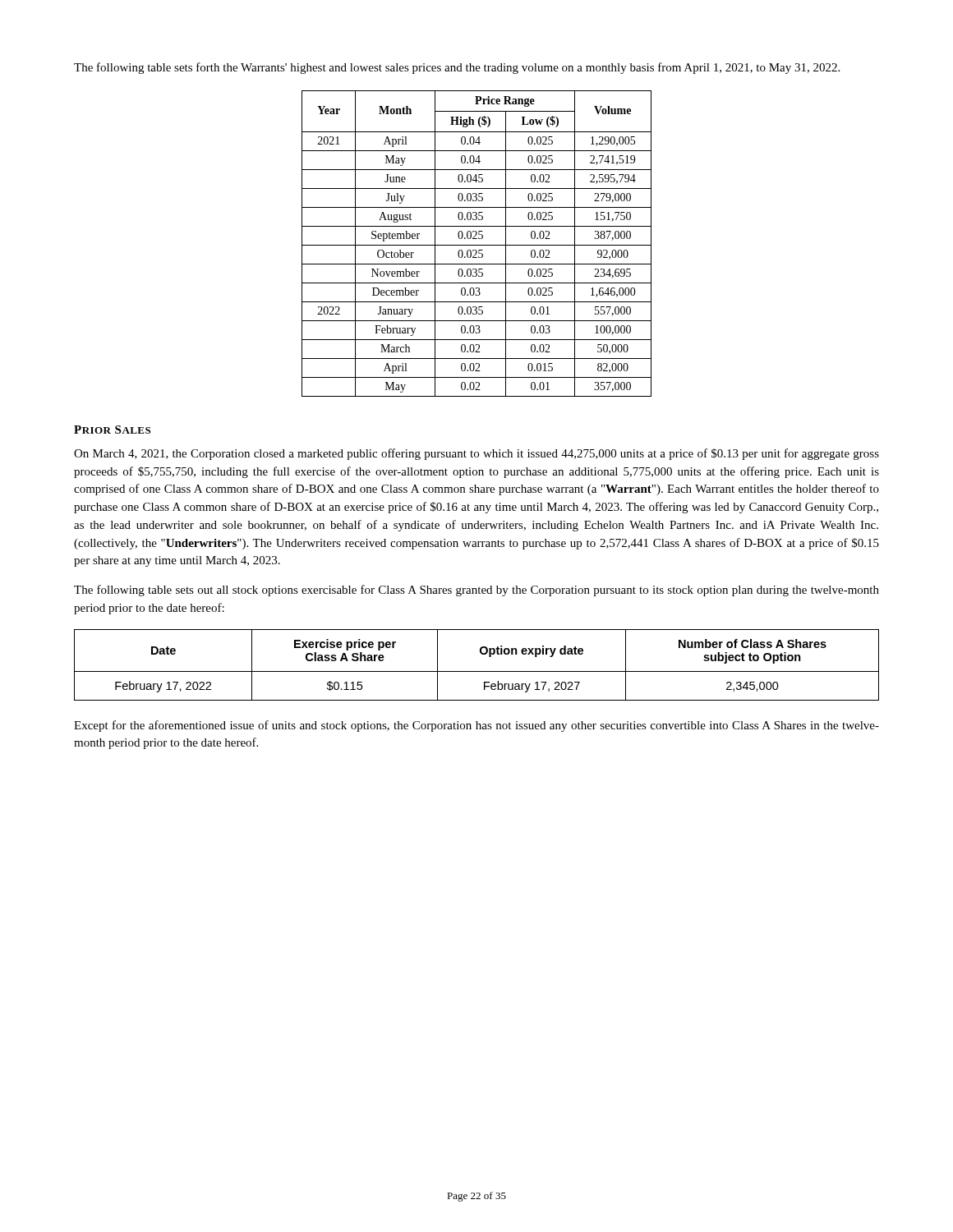Locate the region starting "PRIOR SALES"

[x=113, y=429]
